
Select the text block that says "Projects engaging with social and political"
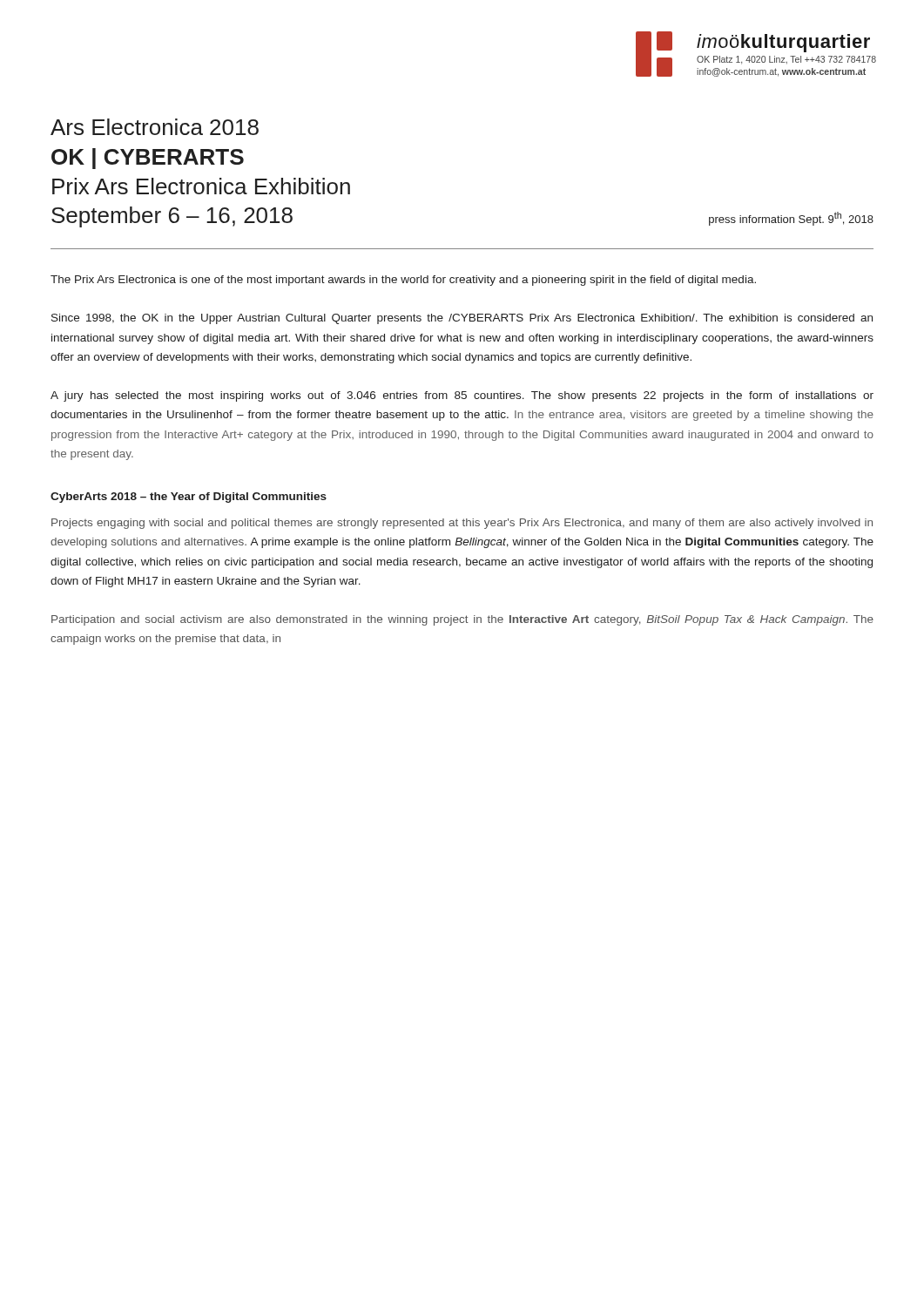click(x=462, y=552)
